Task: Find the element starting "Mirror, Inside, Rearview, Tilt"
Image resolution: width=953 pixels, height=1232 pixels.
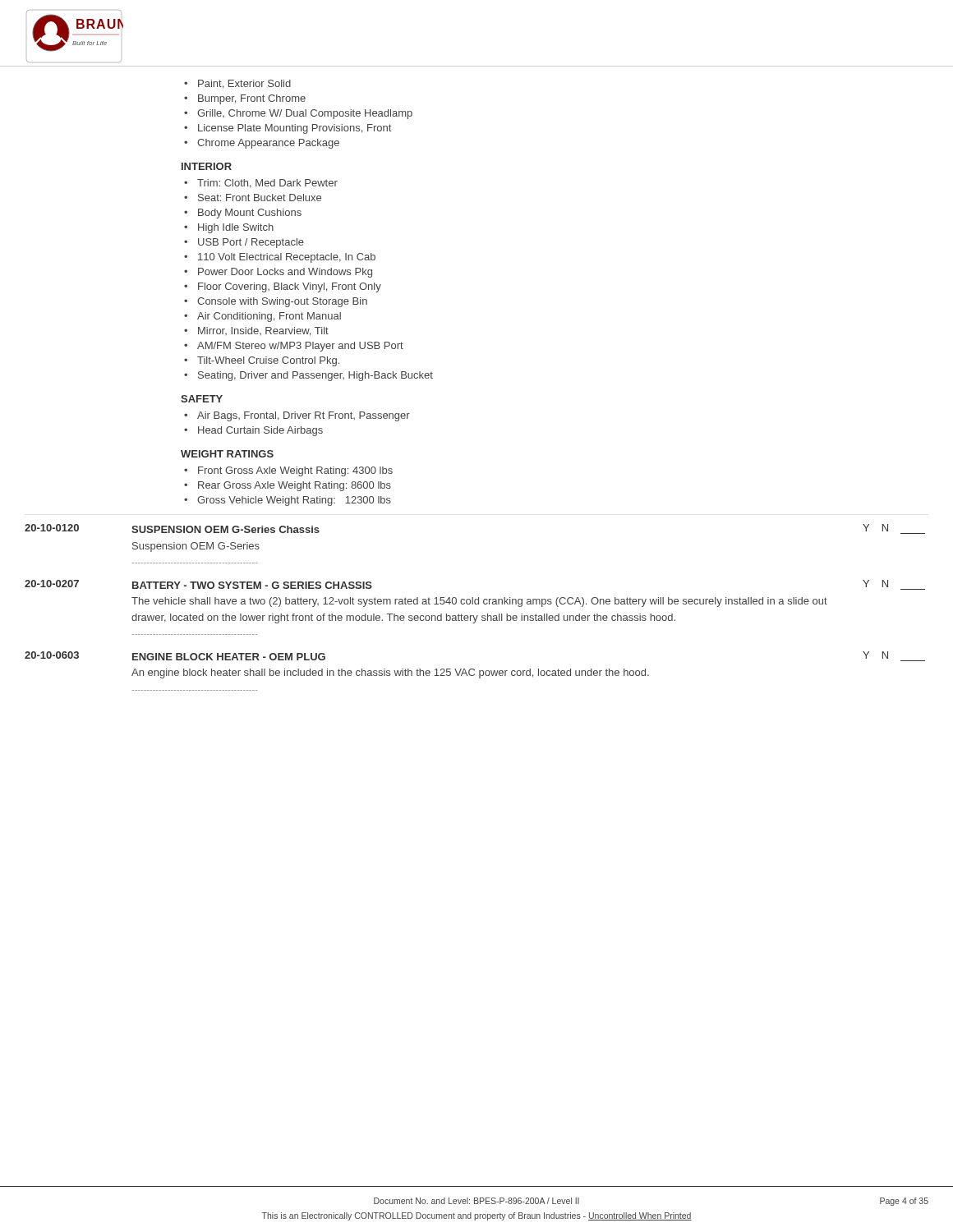Action: [x=263, y=331]
